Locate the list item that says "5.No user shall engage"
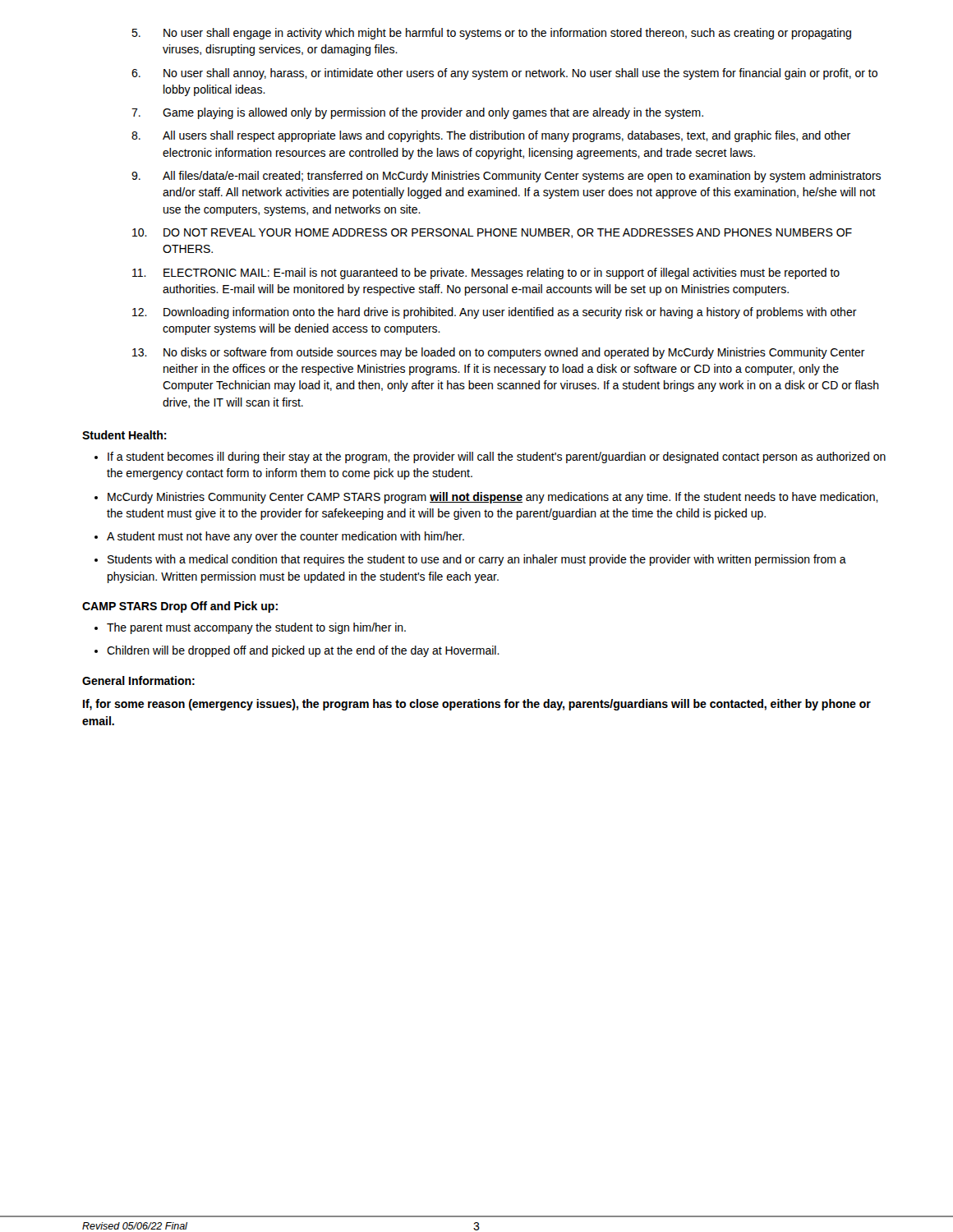The width and height of the screenshot is (953, 1232). [509, 41]
